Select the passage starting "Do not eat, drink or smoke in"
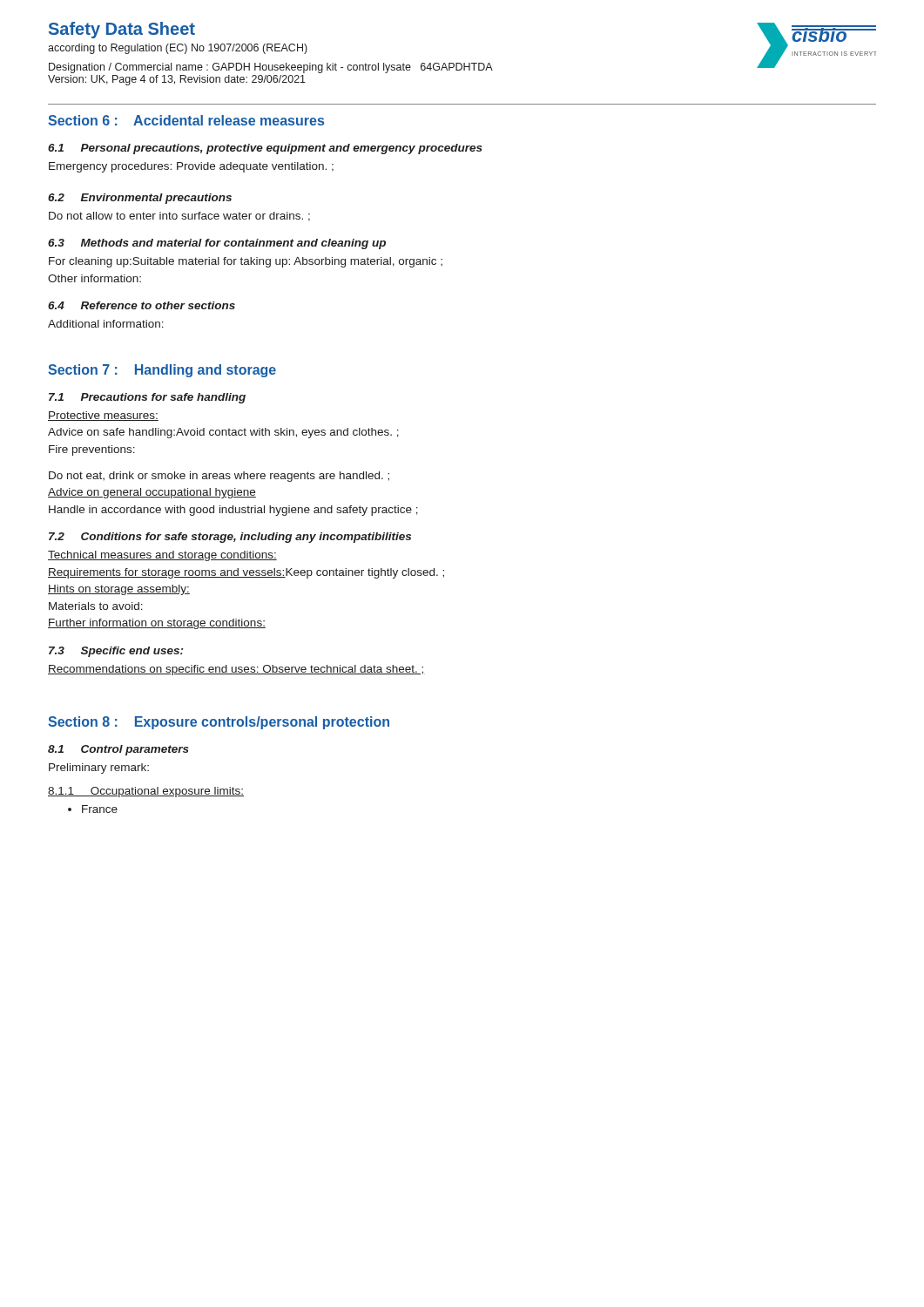924x1307 pixels. [x=233, y=492]
